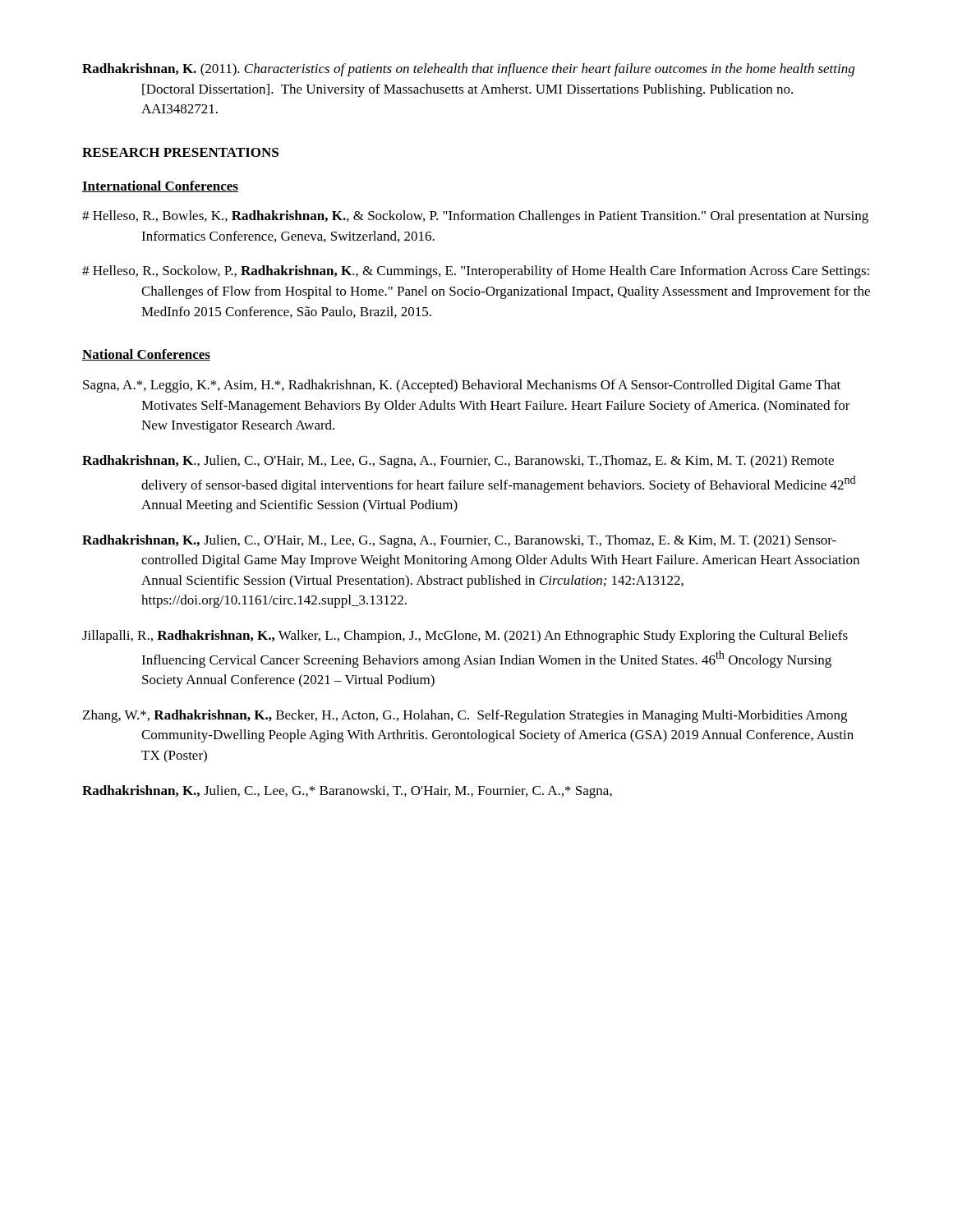Screen dimensions: 1232x953
Task: Find "RESEARCH PRESENTATIONS" on this page
Action: 181,152
